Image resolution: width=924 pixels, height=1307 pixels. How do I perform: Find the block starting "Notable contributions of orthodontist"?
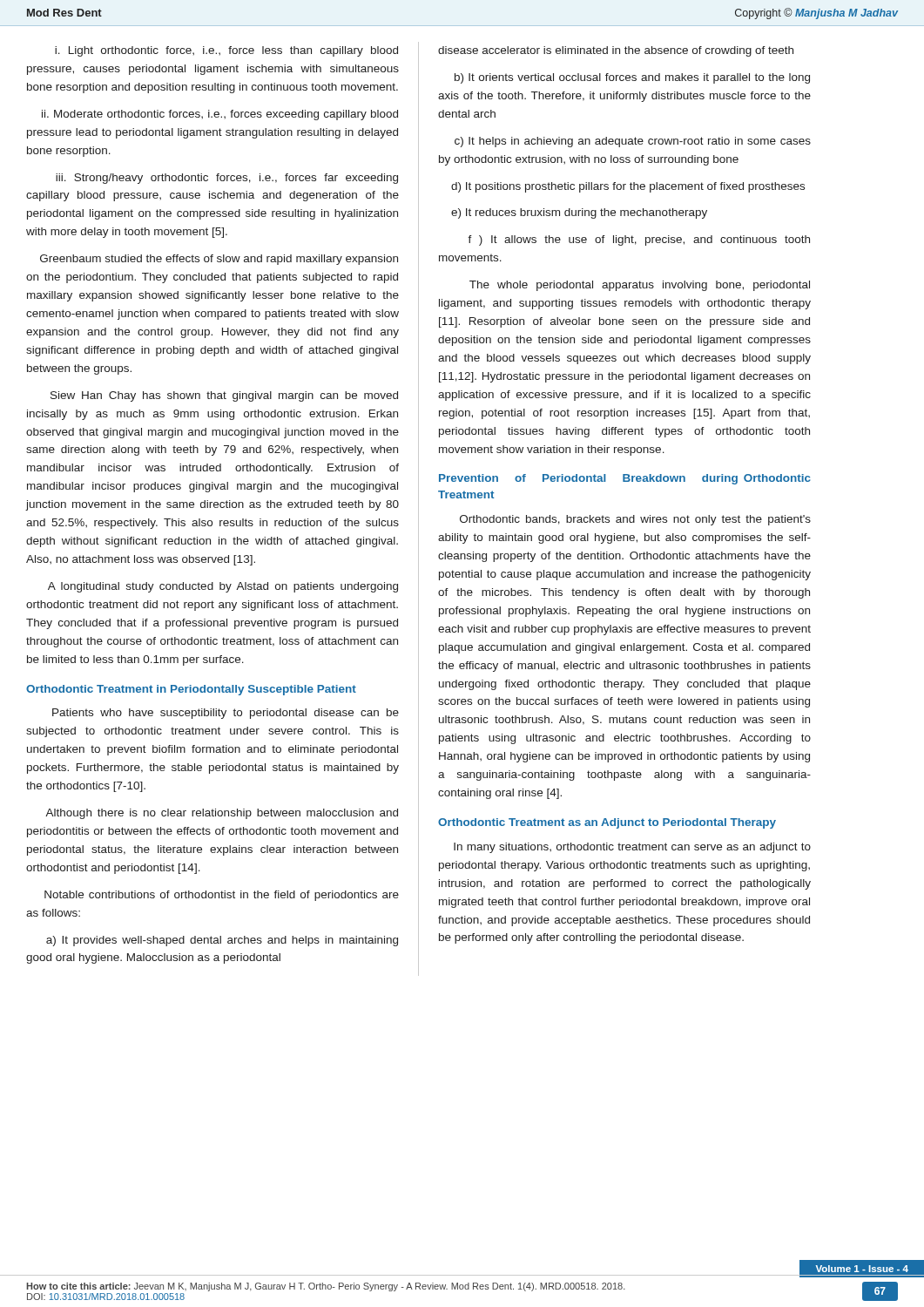tap(213, 904)
